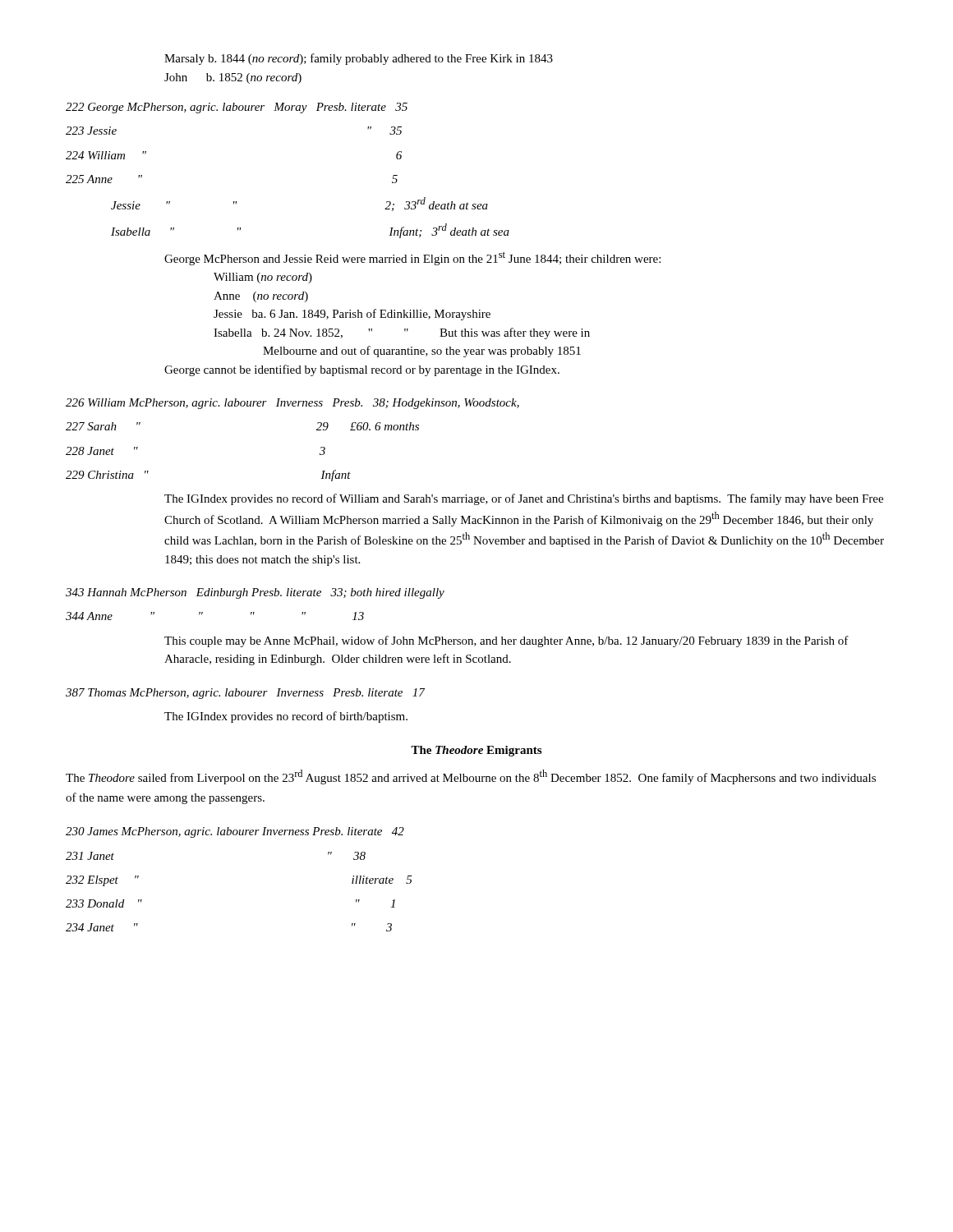Image resolution: width=953 pixels, height=1232 pixels.
Task: Locate the block of text that opens with "230 James McPherson, agric. labourer Inverness Presb. literate"
Action: 235,832
